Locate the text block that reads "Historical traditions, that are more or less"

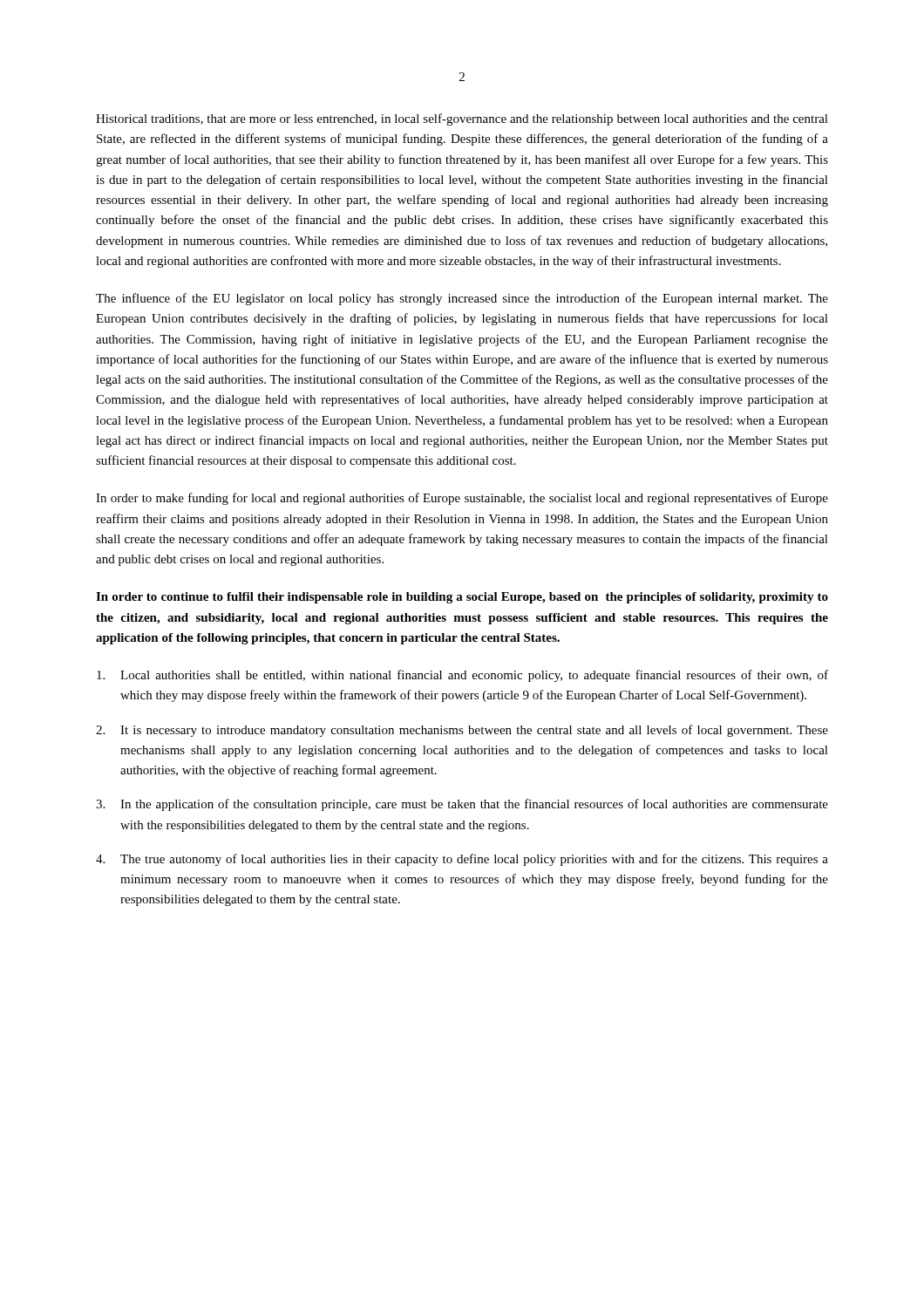tap(462, 190)
